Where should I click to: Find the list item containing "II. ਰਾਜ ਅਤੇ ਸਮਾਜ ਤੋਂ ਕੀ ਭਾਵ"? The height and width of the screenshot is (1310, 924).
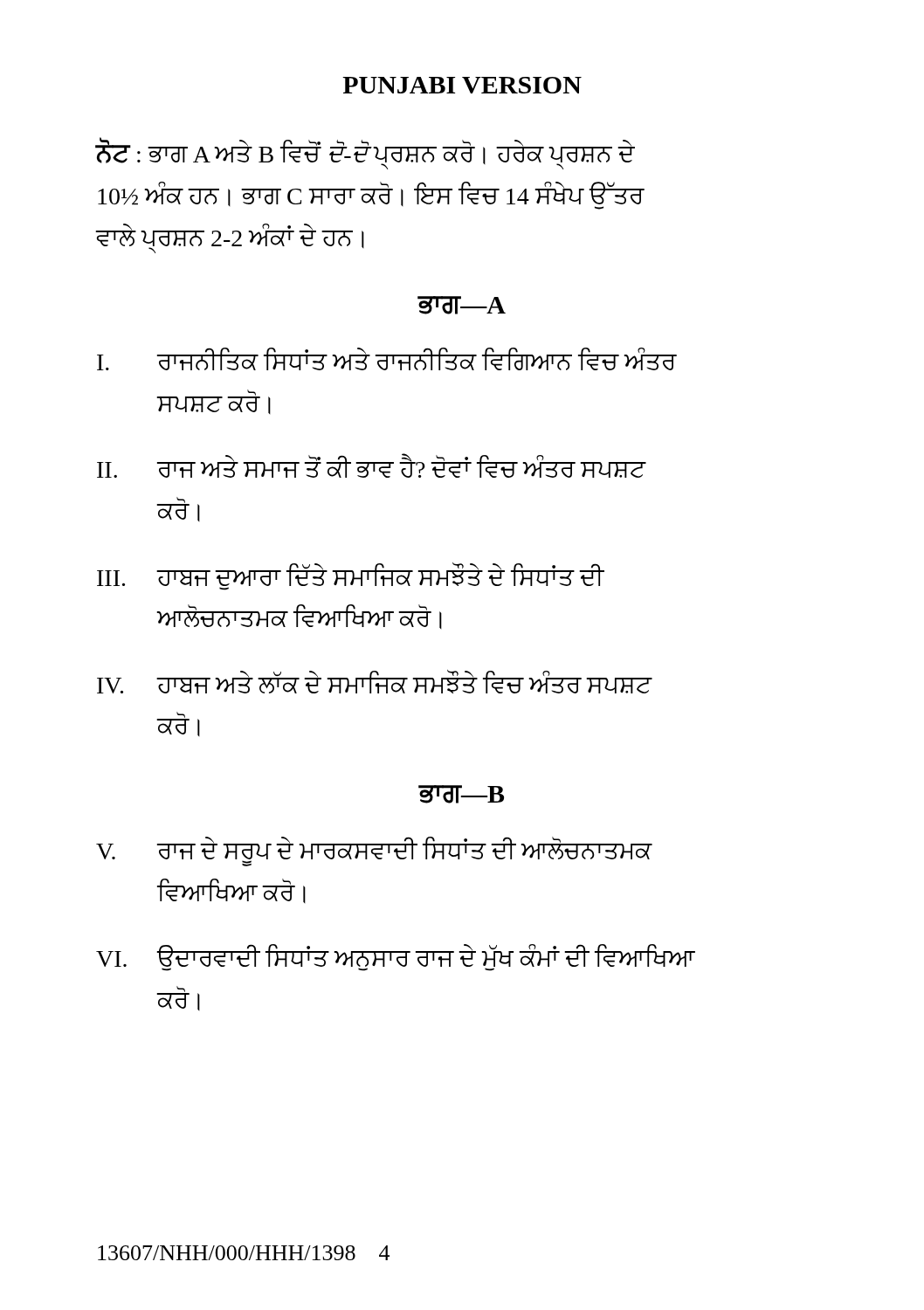[x=462, y=491]
